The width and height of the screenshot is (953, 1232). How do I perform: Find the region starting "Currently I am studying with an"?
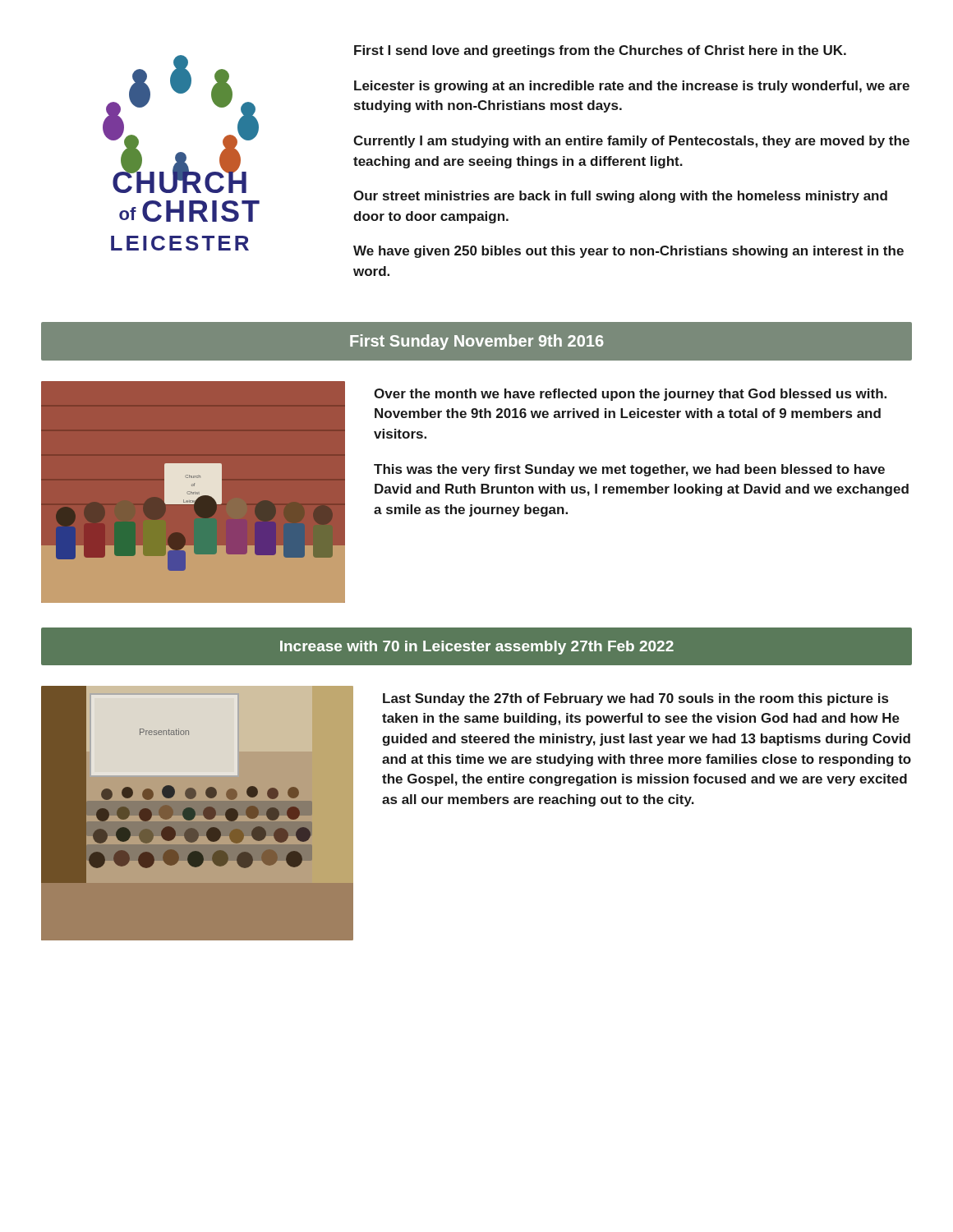click(633, 152)
